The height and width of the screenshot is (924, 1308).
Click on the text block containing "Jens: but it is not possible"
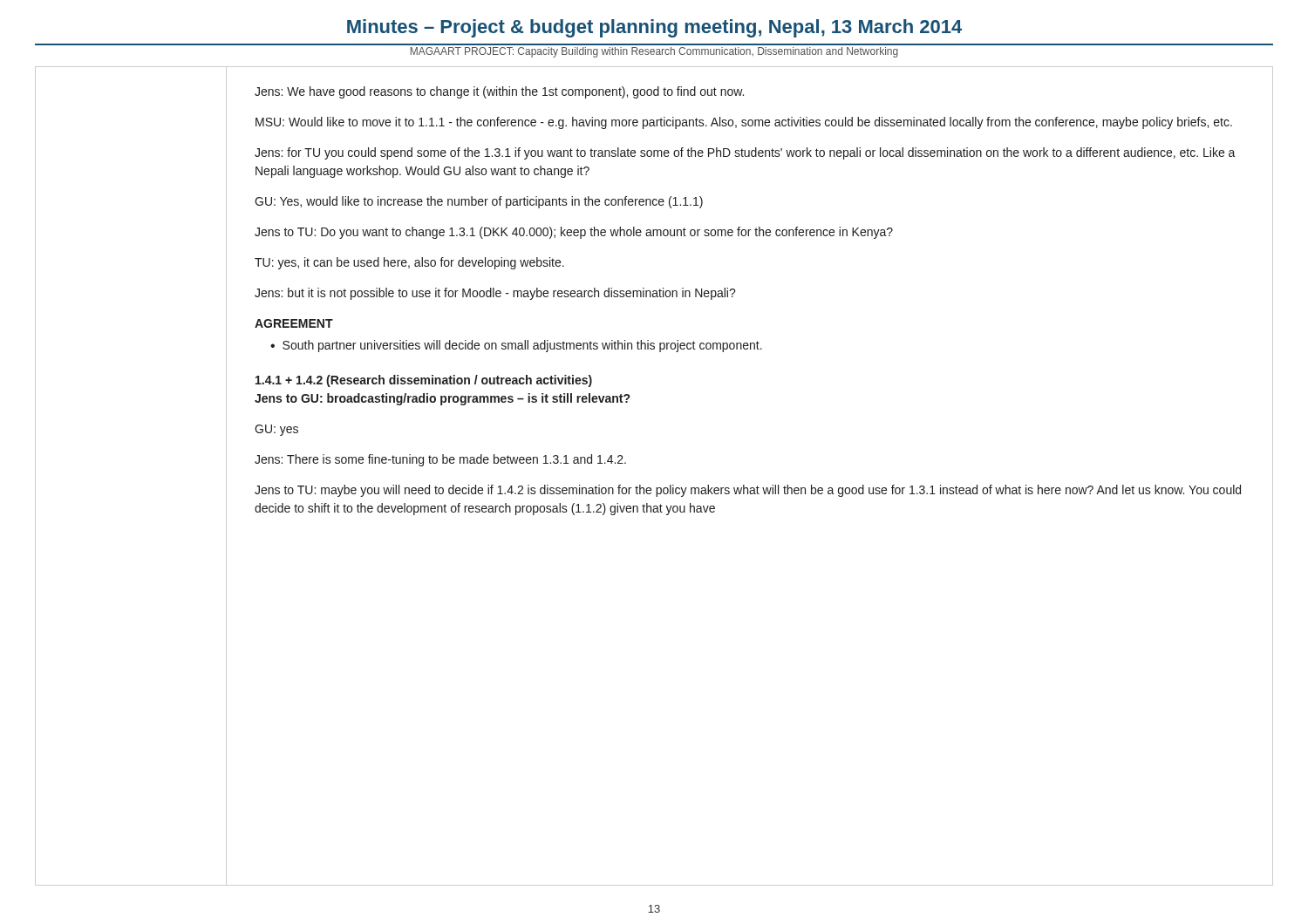pos(495,293)
